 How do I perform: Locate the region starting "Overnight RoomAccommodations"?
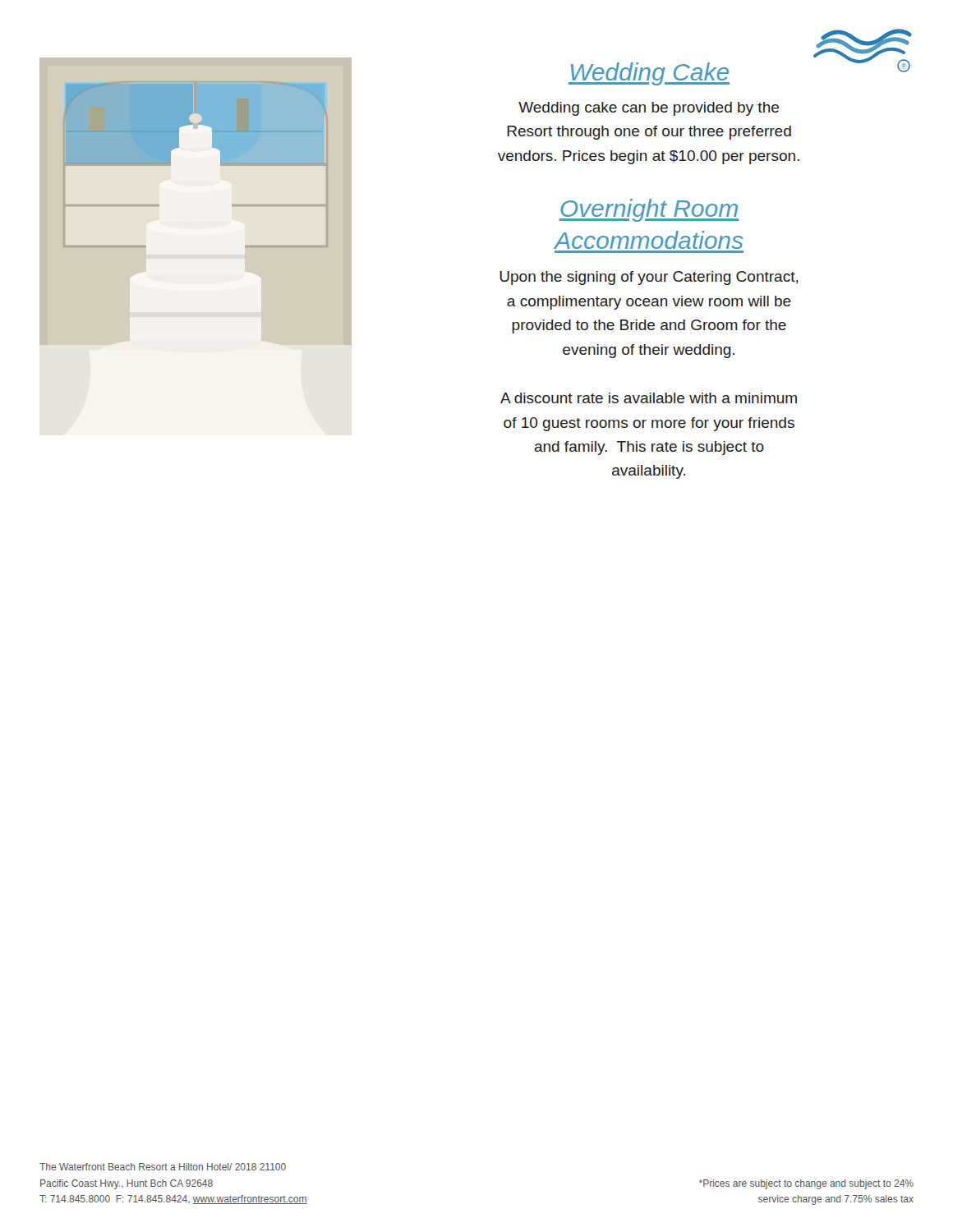(649, 224)
